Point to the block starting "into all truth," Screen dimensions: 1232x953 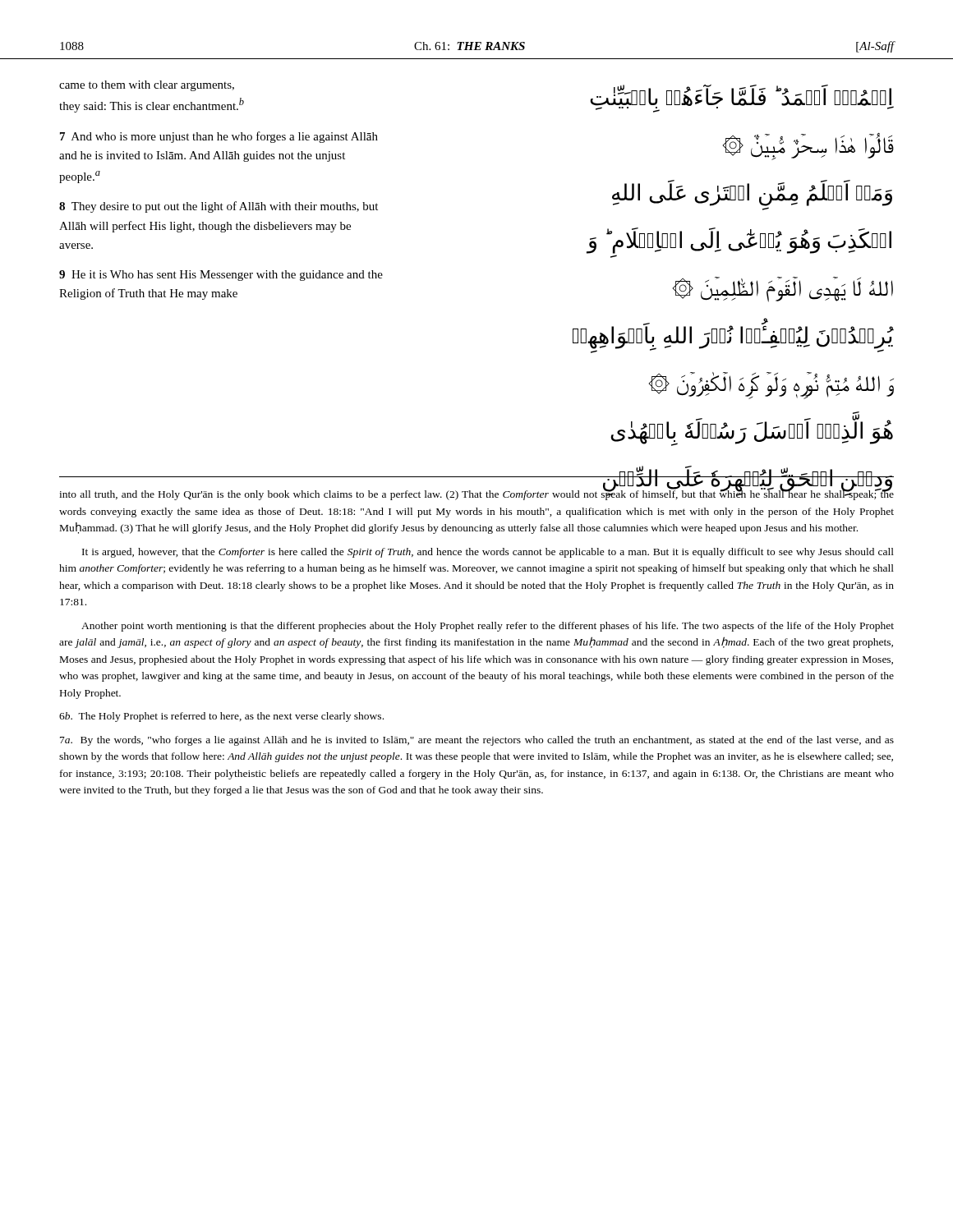(x=476, y=643)
